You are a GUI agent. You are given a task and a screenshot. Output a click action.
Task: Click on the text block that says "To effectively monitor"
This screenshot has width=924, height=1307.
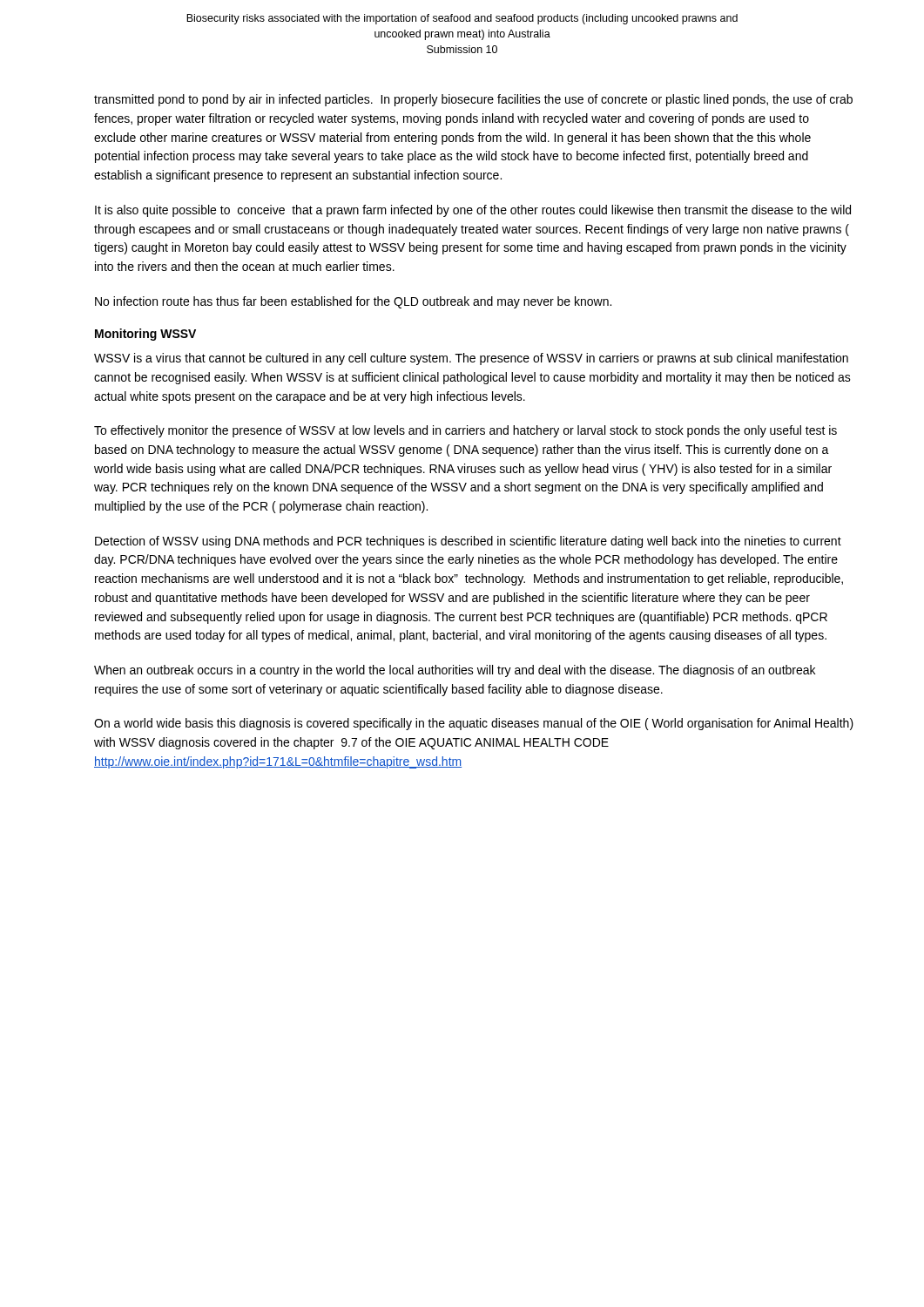[x=466, y=468]
